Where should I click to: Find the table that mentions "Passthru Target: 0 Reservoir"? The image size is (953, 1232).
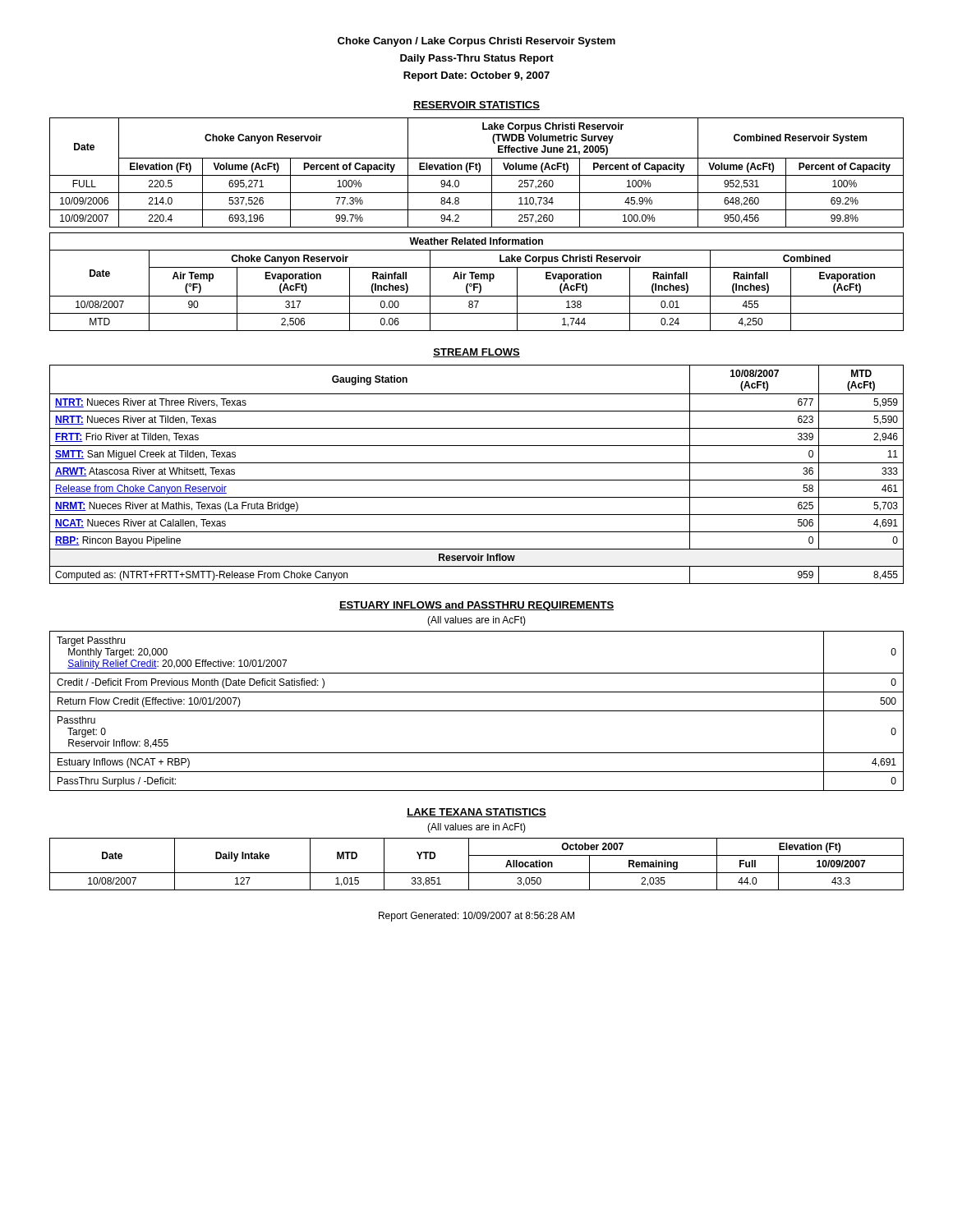pos(476,711)
